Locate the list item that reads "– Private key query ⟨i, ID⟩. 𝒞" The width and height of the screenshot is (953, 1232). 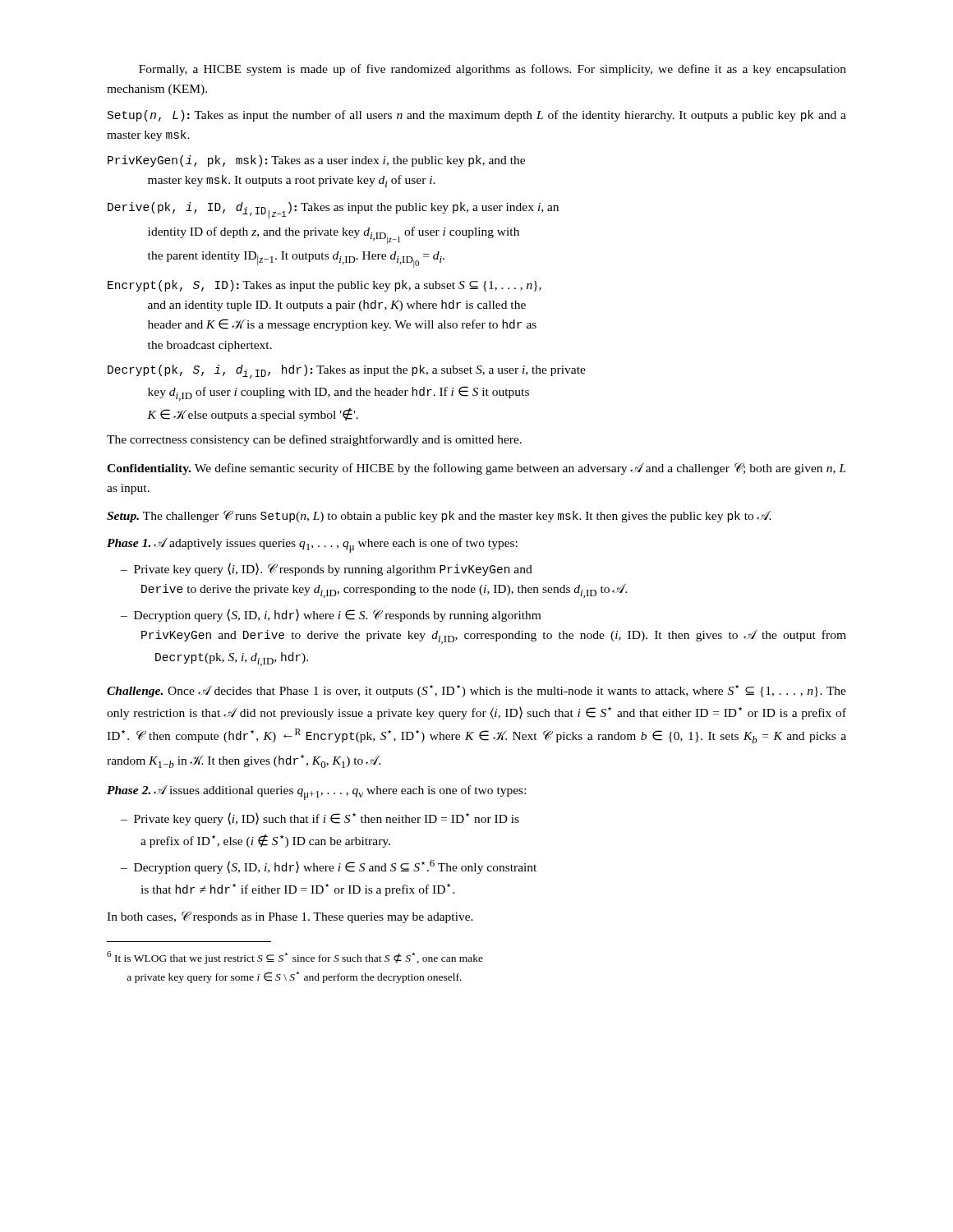[x=476, y=580]
